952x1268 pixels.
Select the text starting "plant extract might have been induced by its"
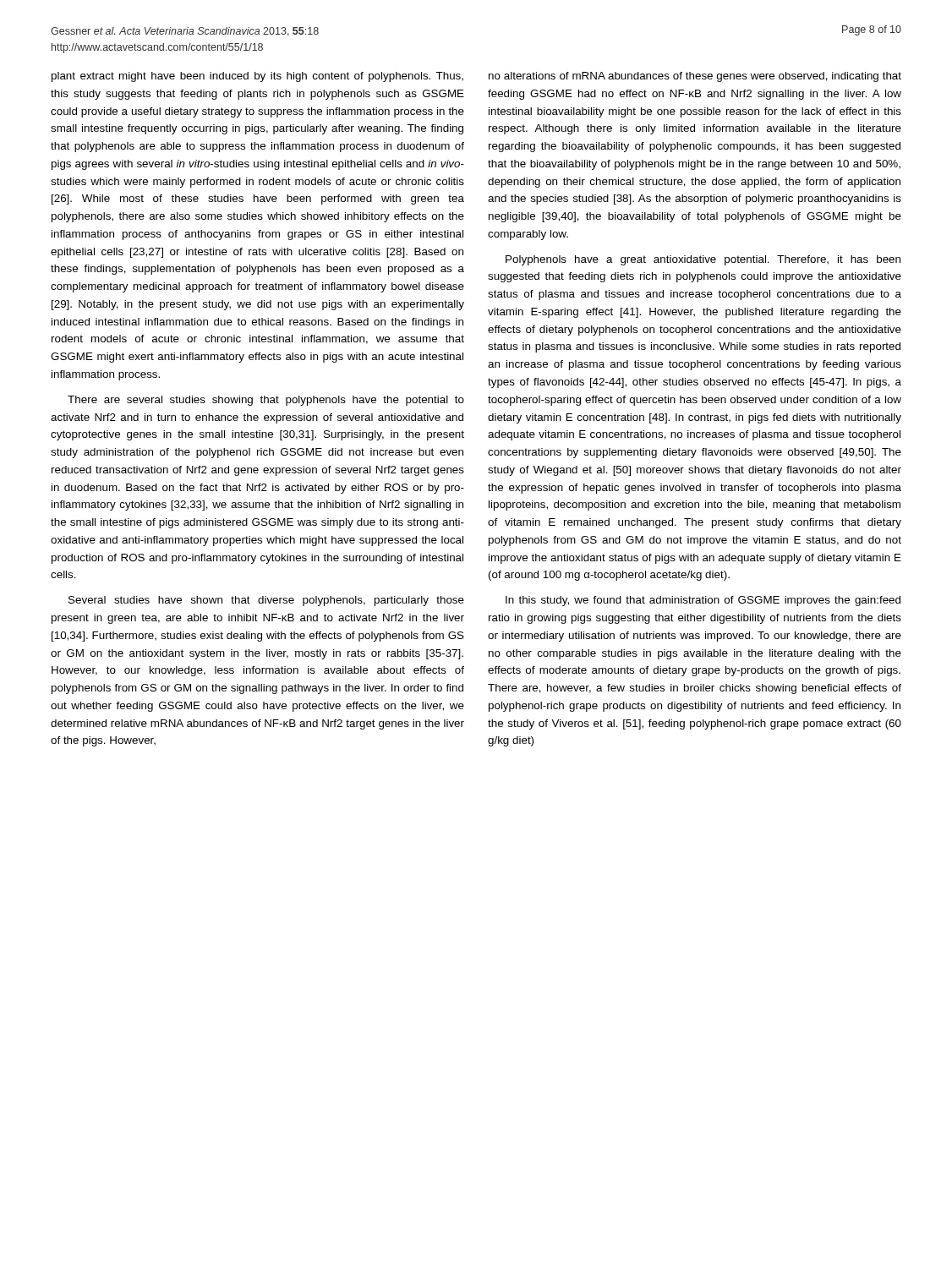(257, 226)
